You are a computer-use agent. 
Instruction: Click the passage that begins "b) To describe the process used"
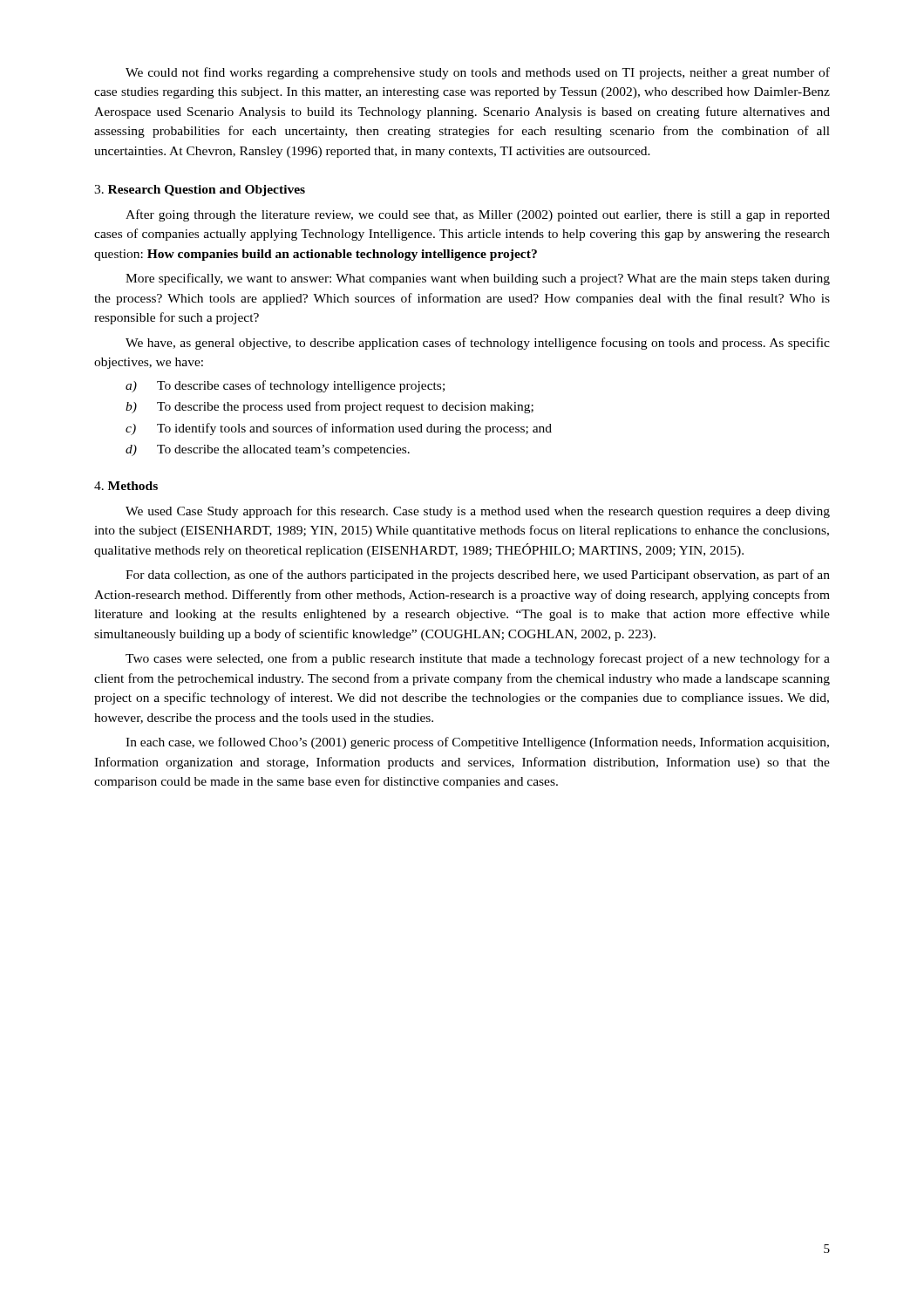point(462,407)
